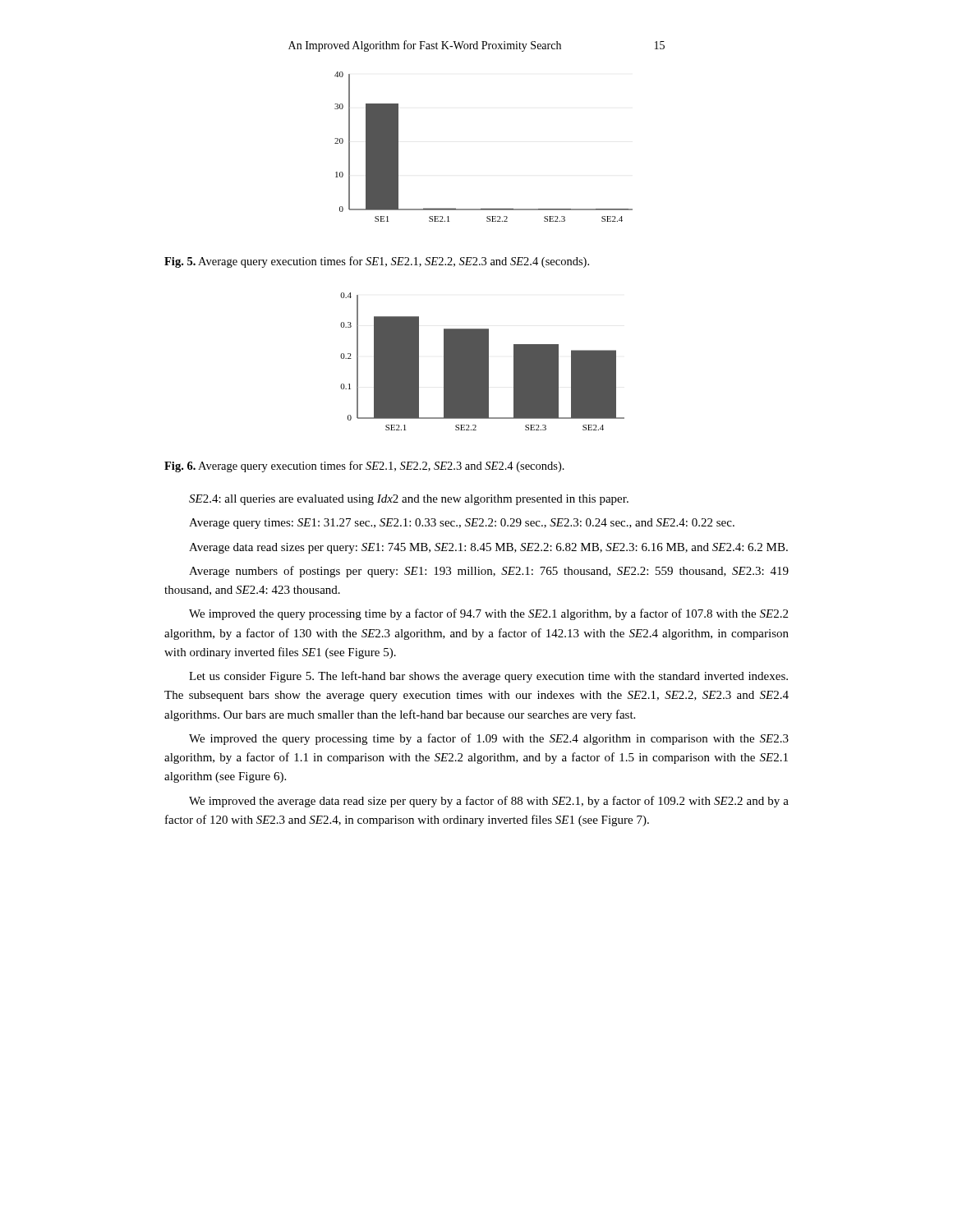953x1232 pixels.
Task: Point to the text starting "Fig. 5. Average query"
Action: (x=377, y=261)
